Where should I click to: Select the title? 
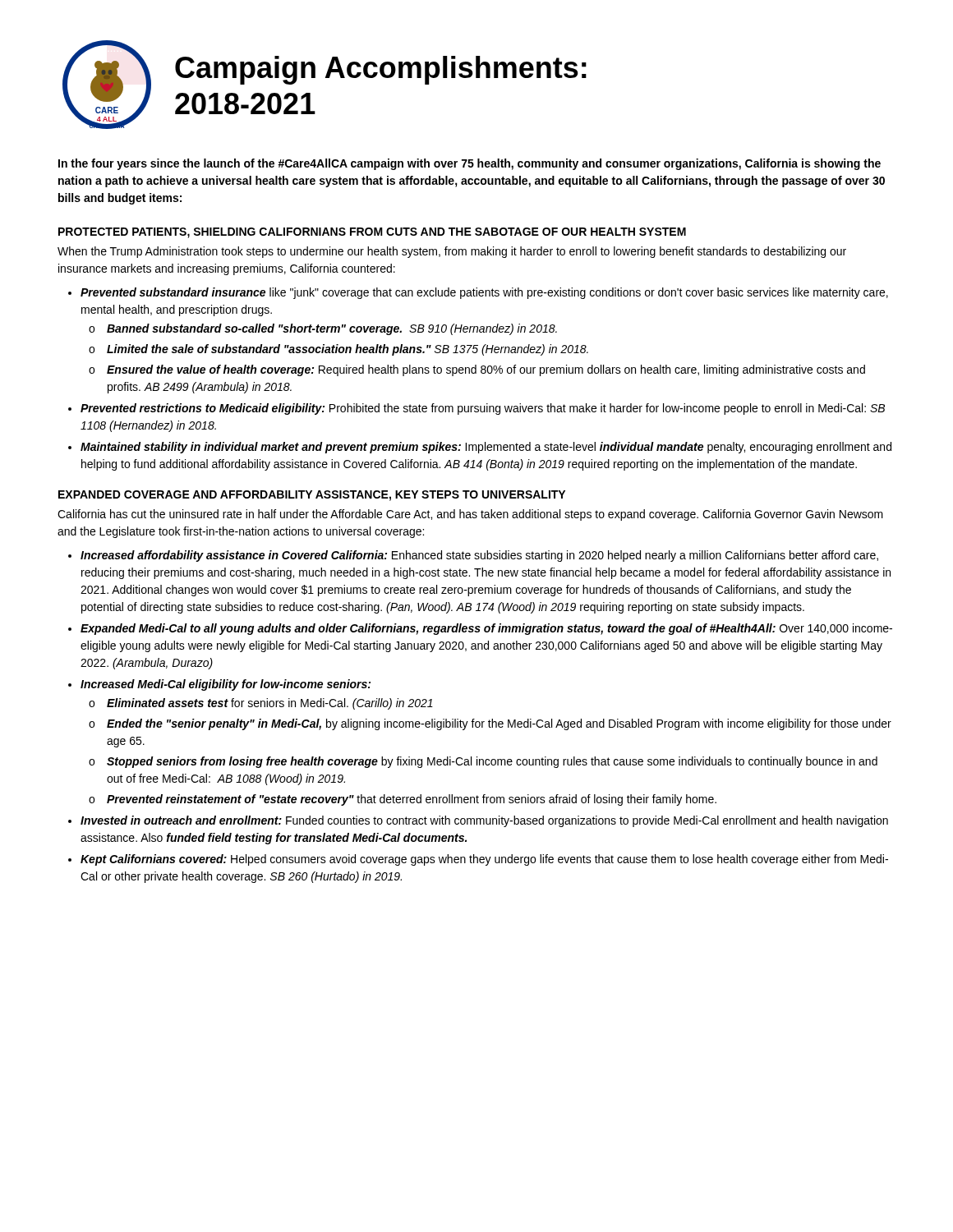tap(382, 86)
